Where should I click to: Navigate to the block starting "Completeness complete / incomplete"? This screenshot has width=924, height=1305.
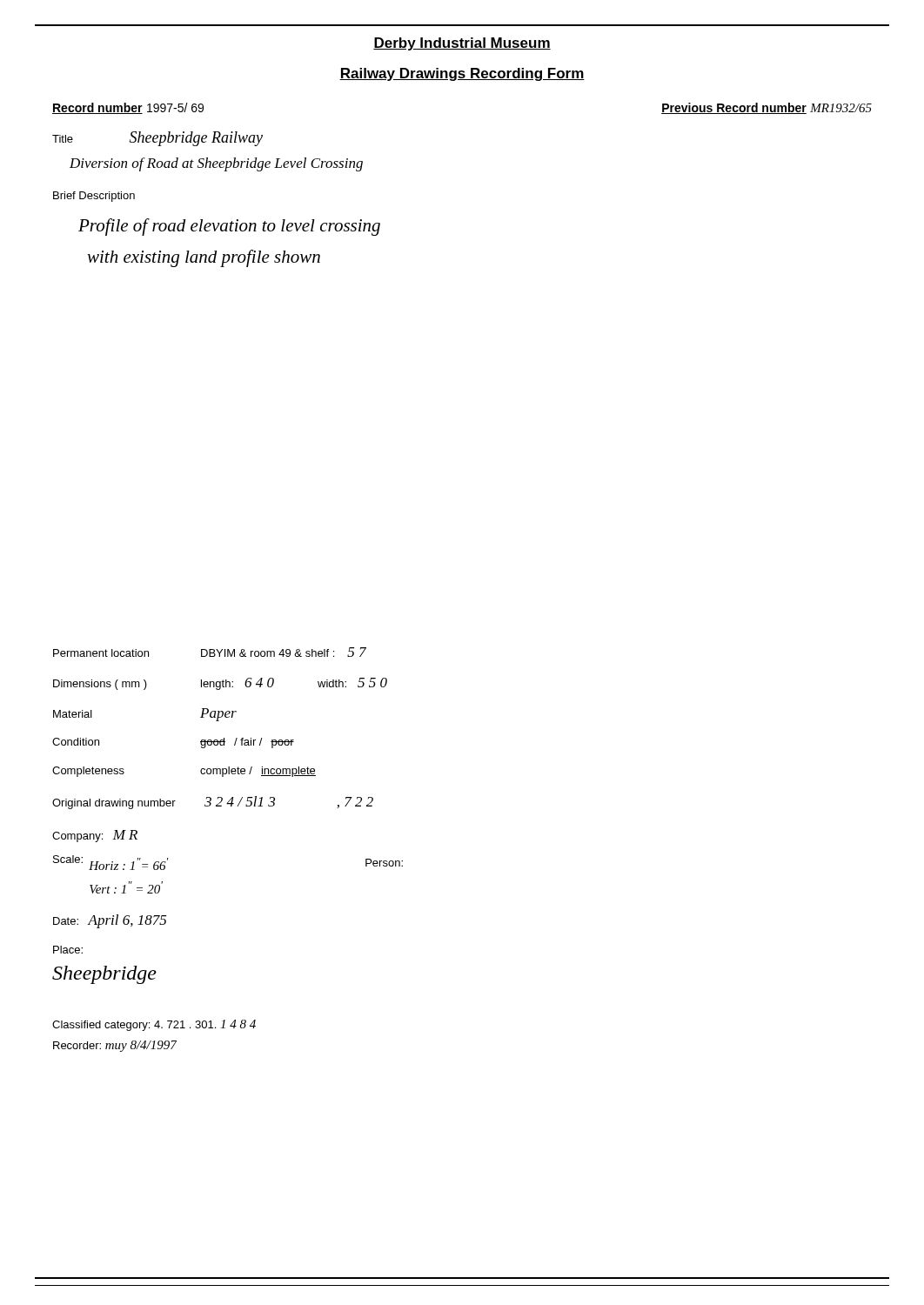(x=87, y=771)
